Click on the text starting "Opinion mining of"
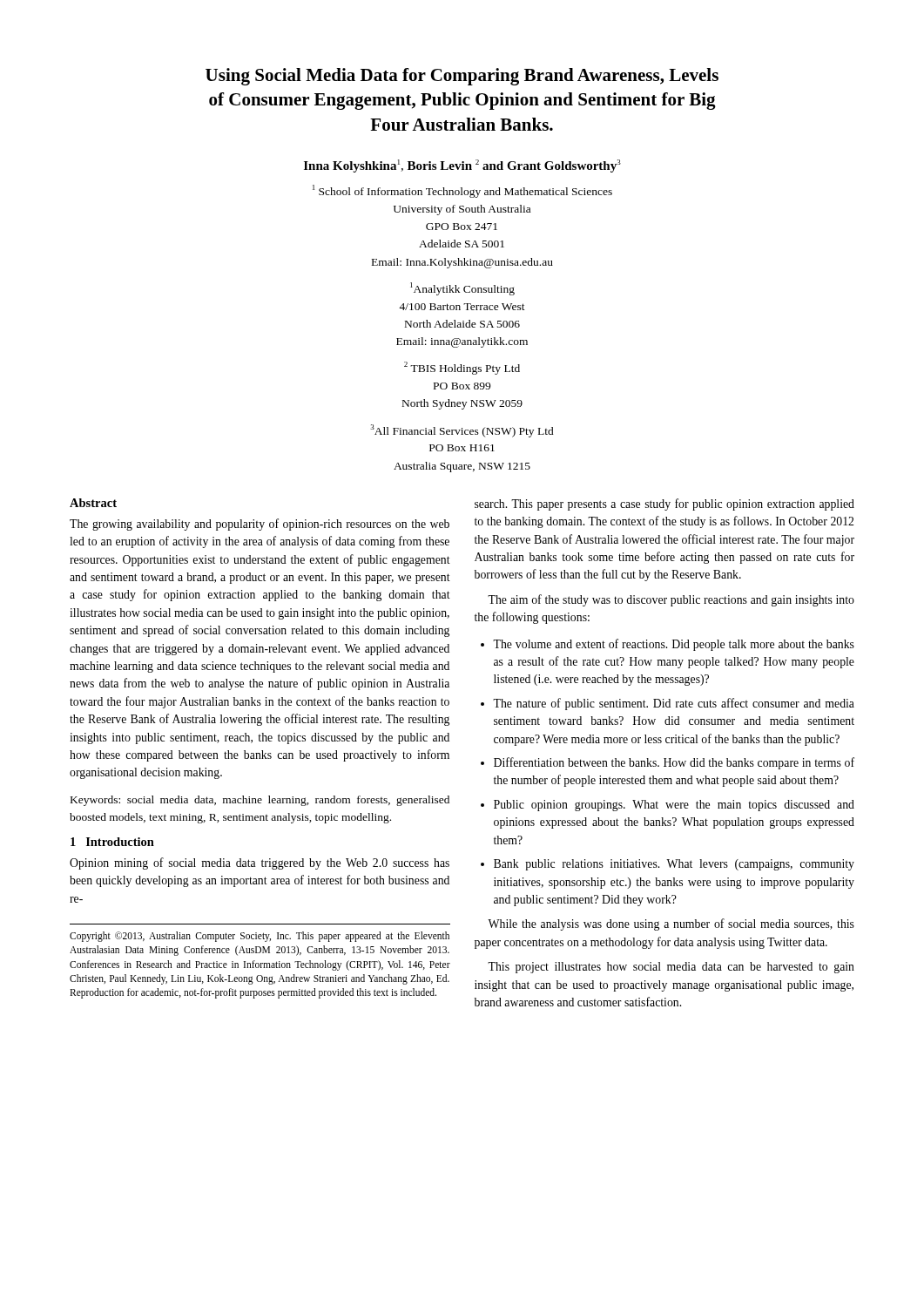This screenshot has width=924, height=1307. 260,881
